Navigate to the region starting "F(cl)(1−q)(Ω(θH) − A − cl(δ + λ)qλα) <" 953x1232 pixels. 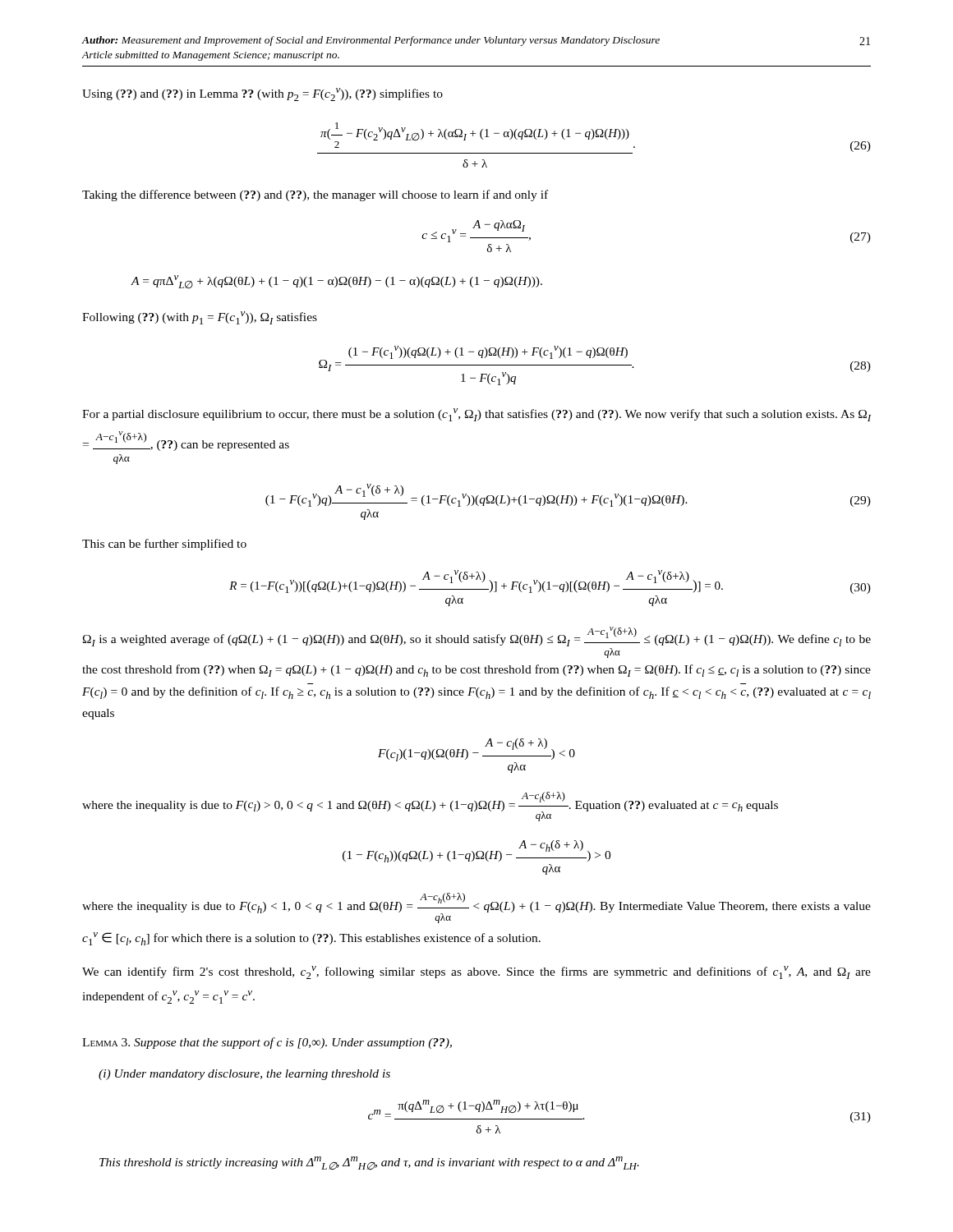pyautogui.click(x=476, y=755)
